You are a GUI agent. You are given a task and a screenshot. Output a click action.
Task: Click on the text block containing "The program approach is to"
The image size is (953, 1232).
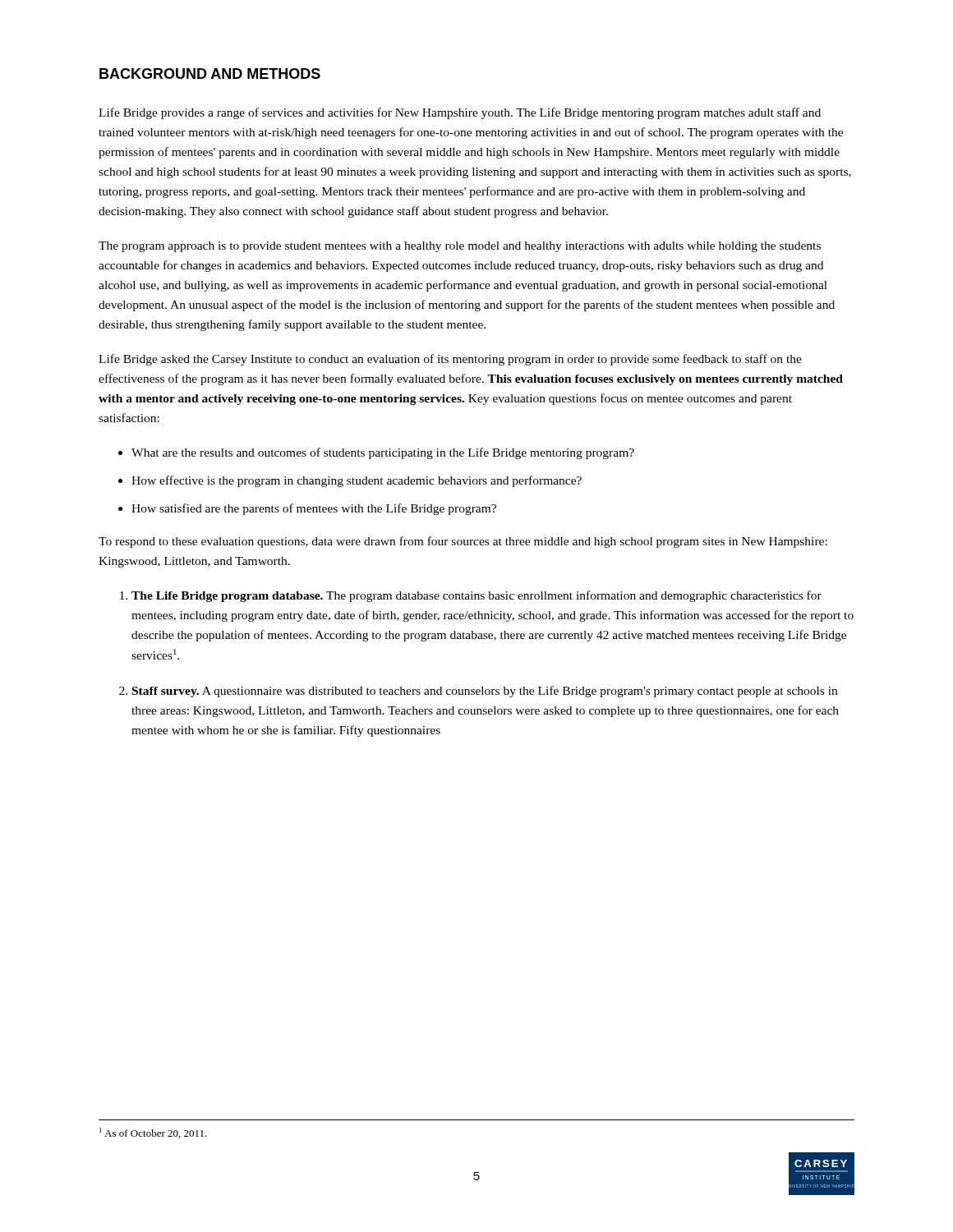tap(467, 285)
